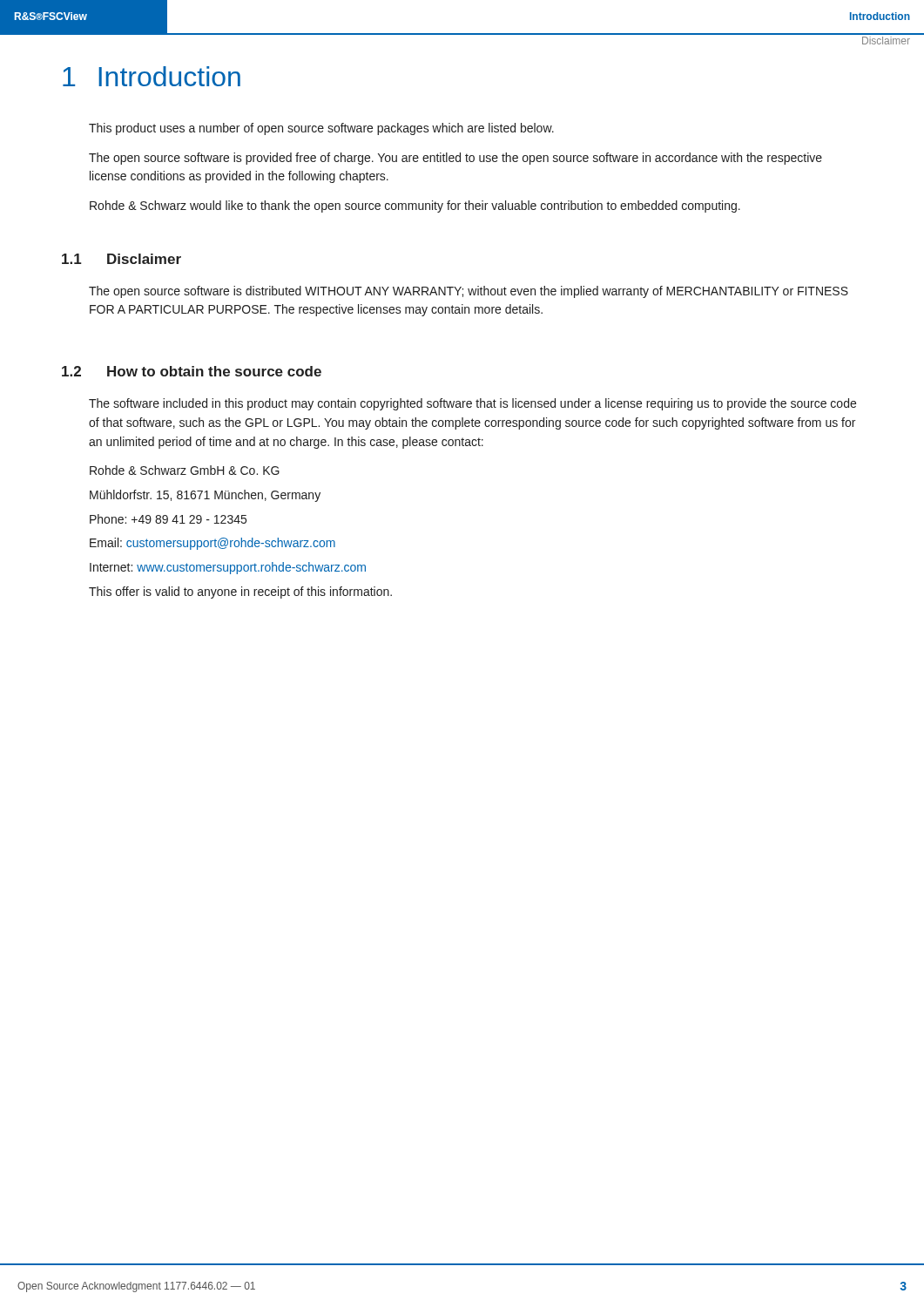Click the passage that begins "This offer is"
This screenshot has height=1307, width=924.
click(241, 591)
